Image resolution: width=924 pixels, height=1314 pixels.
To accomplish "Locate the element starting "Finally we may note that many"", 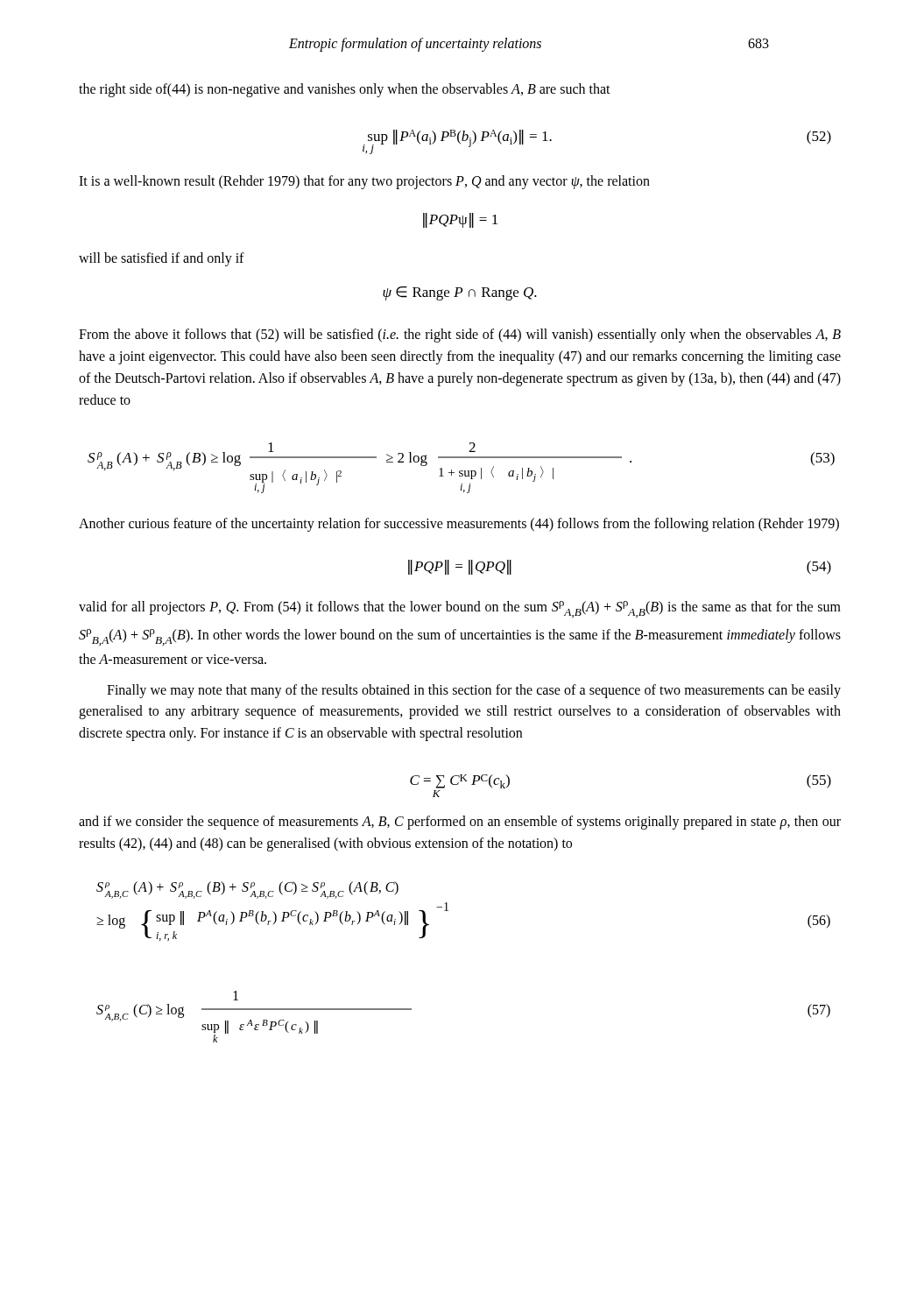I will 460,711.
